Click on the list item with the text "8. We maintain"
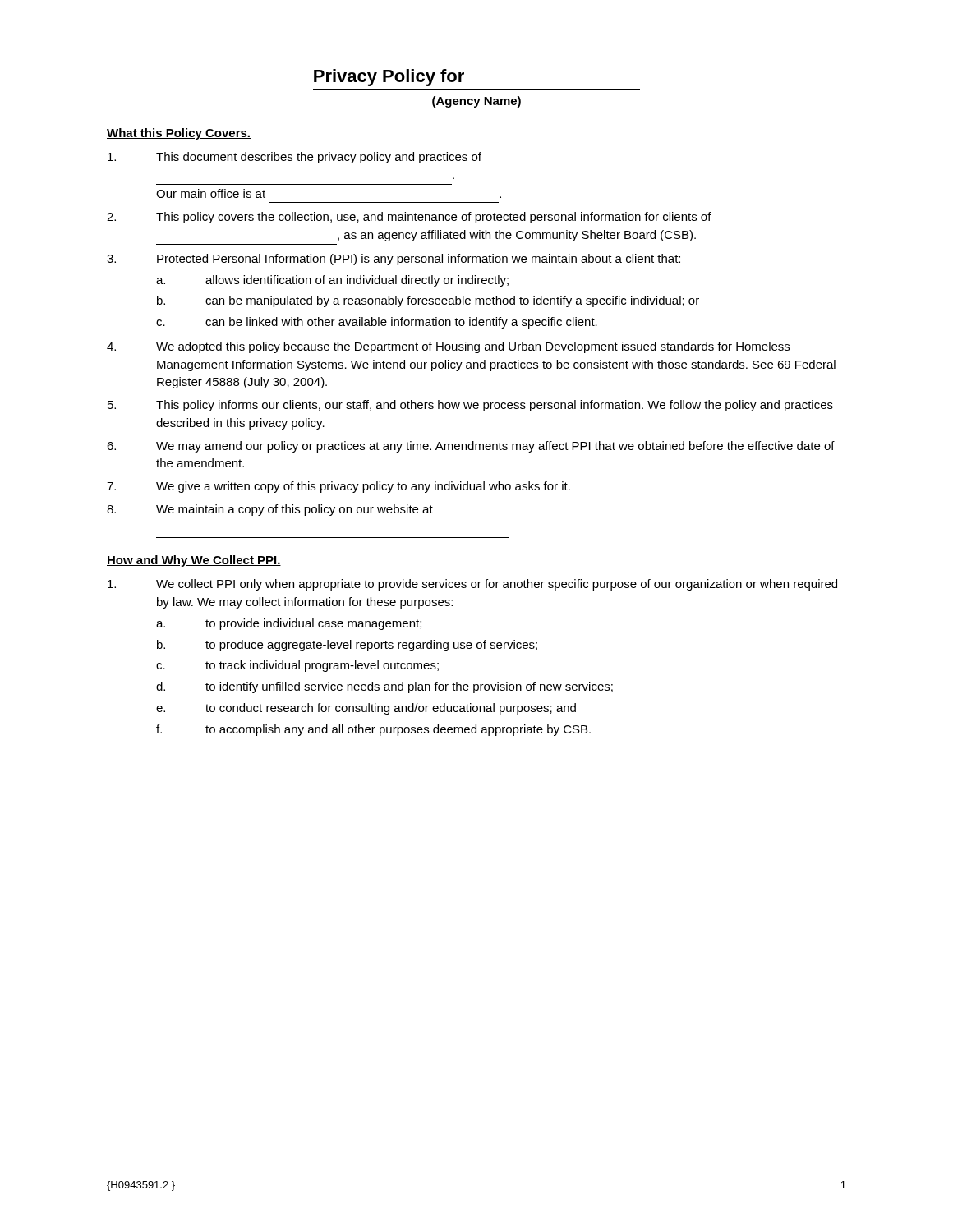 [x=270, y=510]
